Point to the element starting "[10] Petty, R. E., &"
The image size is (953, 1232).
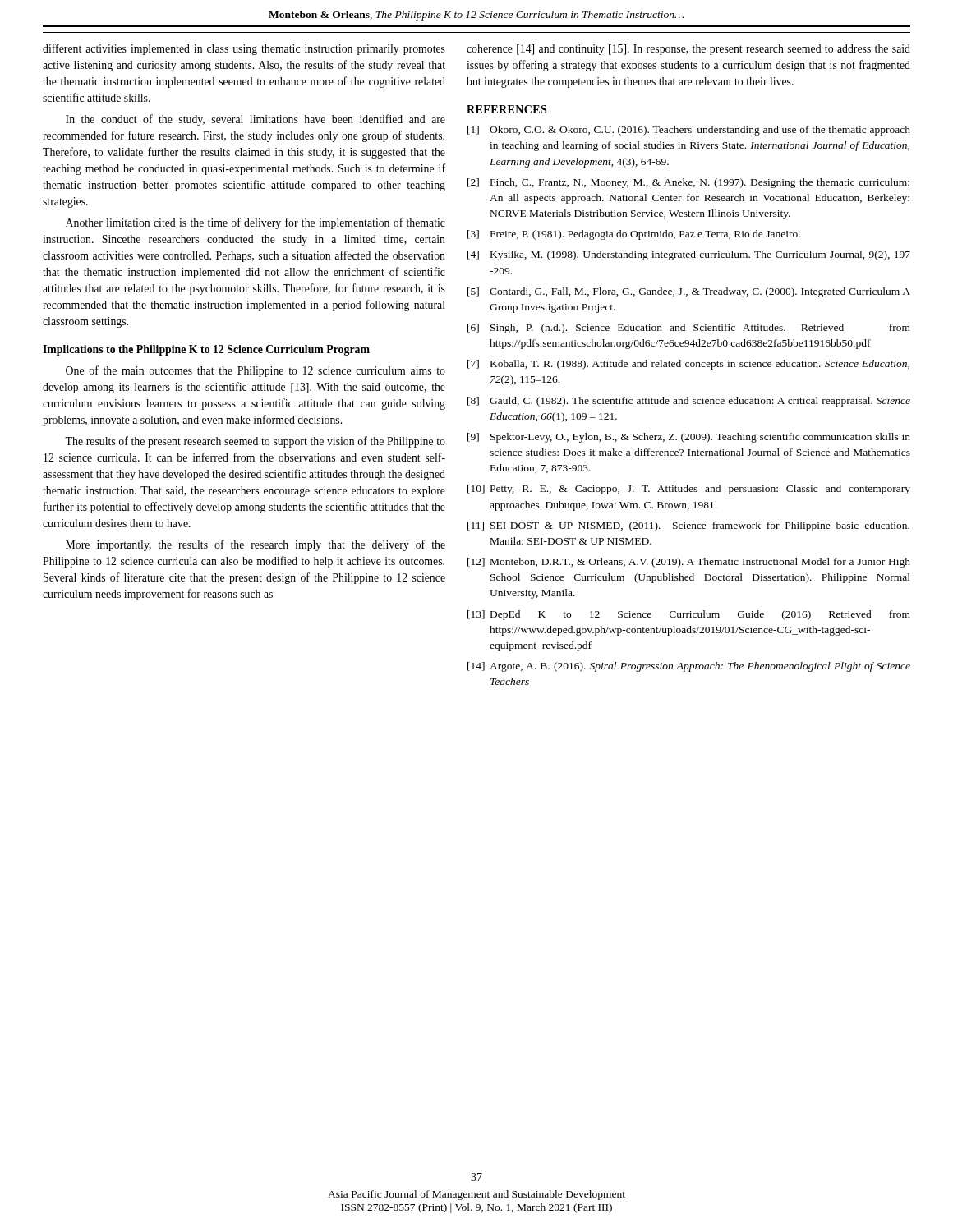click(x=688, y=497)
